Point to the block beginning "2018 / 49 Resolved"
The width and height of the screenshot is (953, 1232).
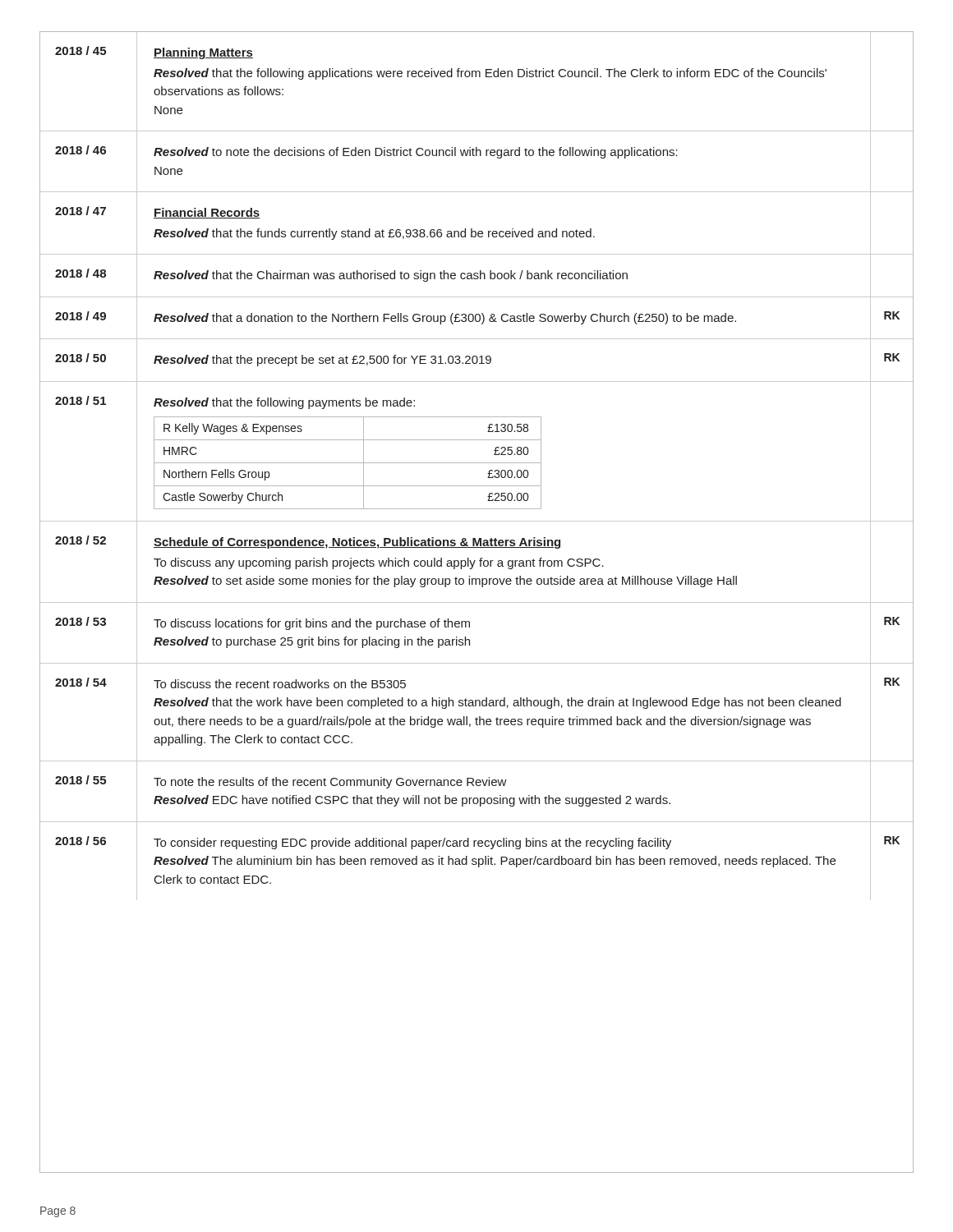click(476, 318)
